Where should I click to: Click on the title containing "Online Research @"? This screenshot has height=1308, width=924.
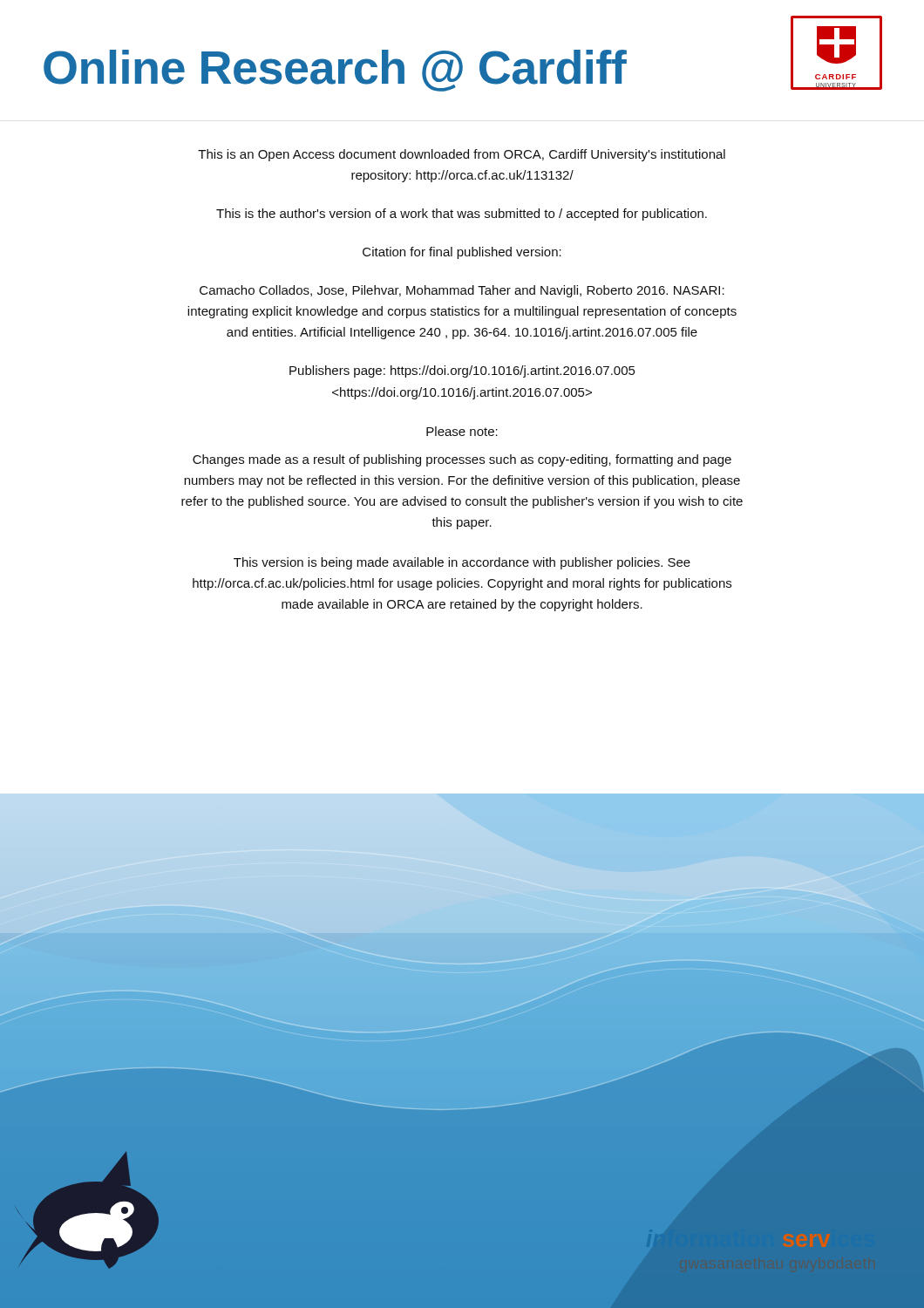334,67
